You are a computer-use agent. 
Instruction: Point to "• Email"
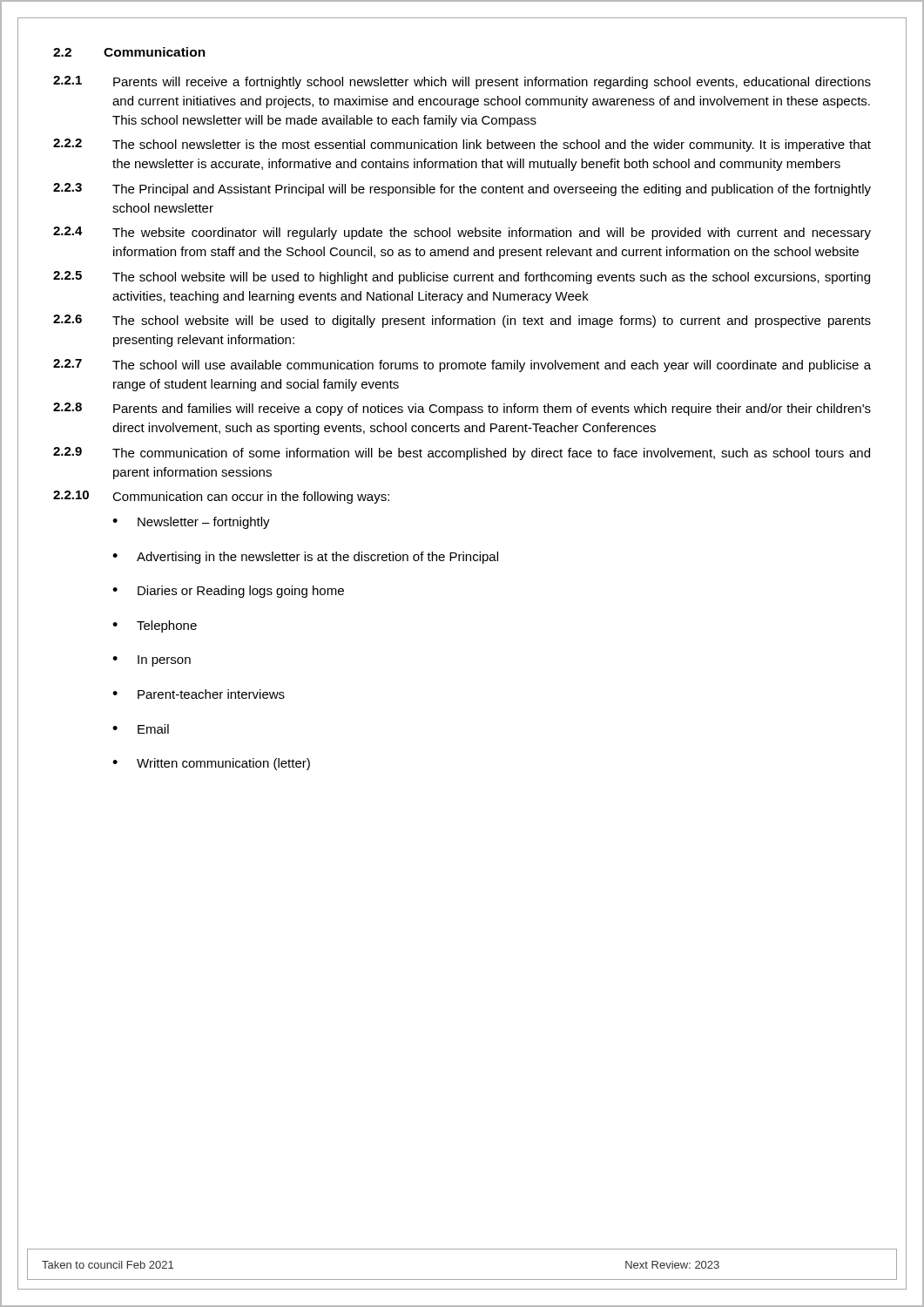[141, 729]
